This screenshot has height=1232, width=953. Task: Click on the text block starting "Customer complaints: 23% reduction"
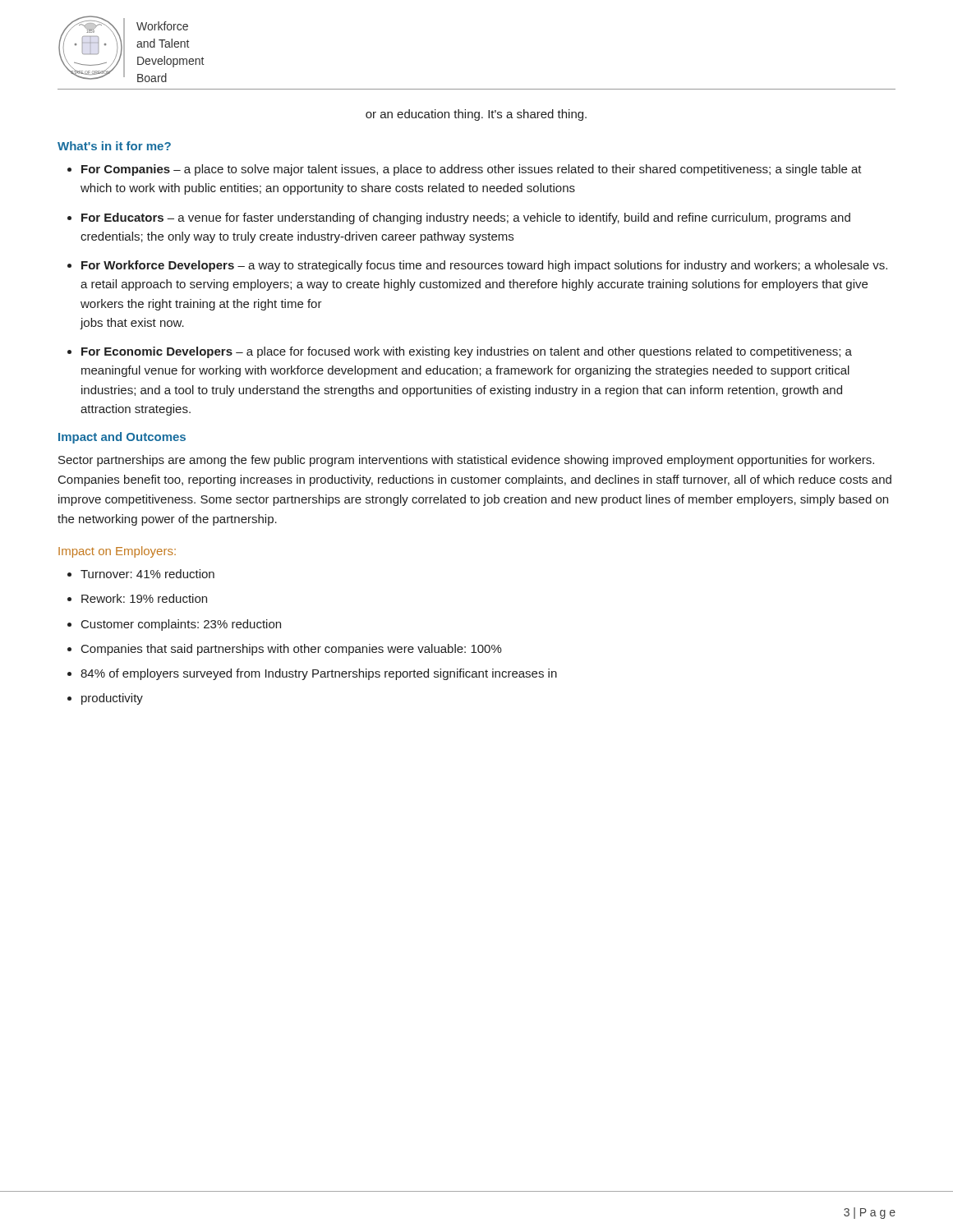(x=181, y=623)
